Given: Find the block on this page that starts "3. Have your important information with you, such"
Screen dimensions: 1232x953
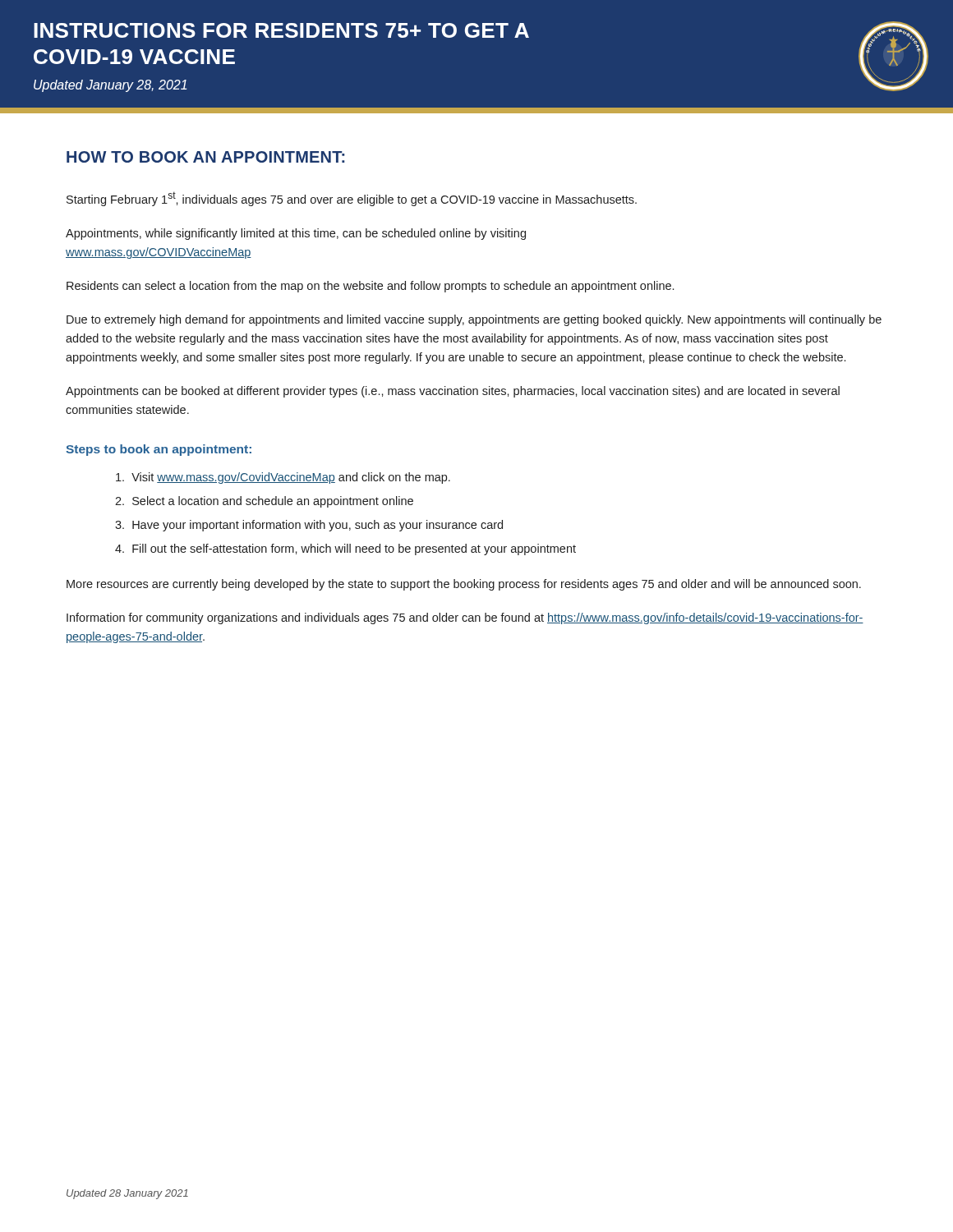Looking at the screenshot, I should (309, 525).
